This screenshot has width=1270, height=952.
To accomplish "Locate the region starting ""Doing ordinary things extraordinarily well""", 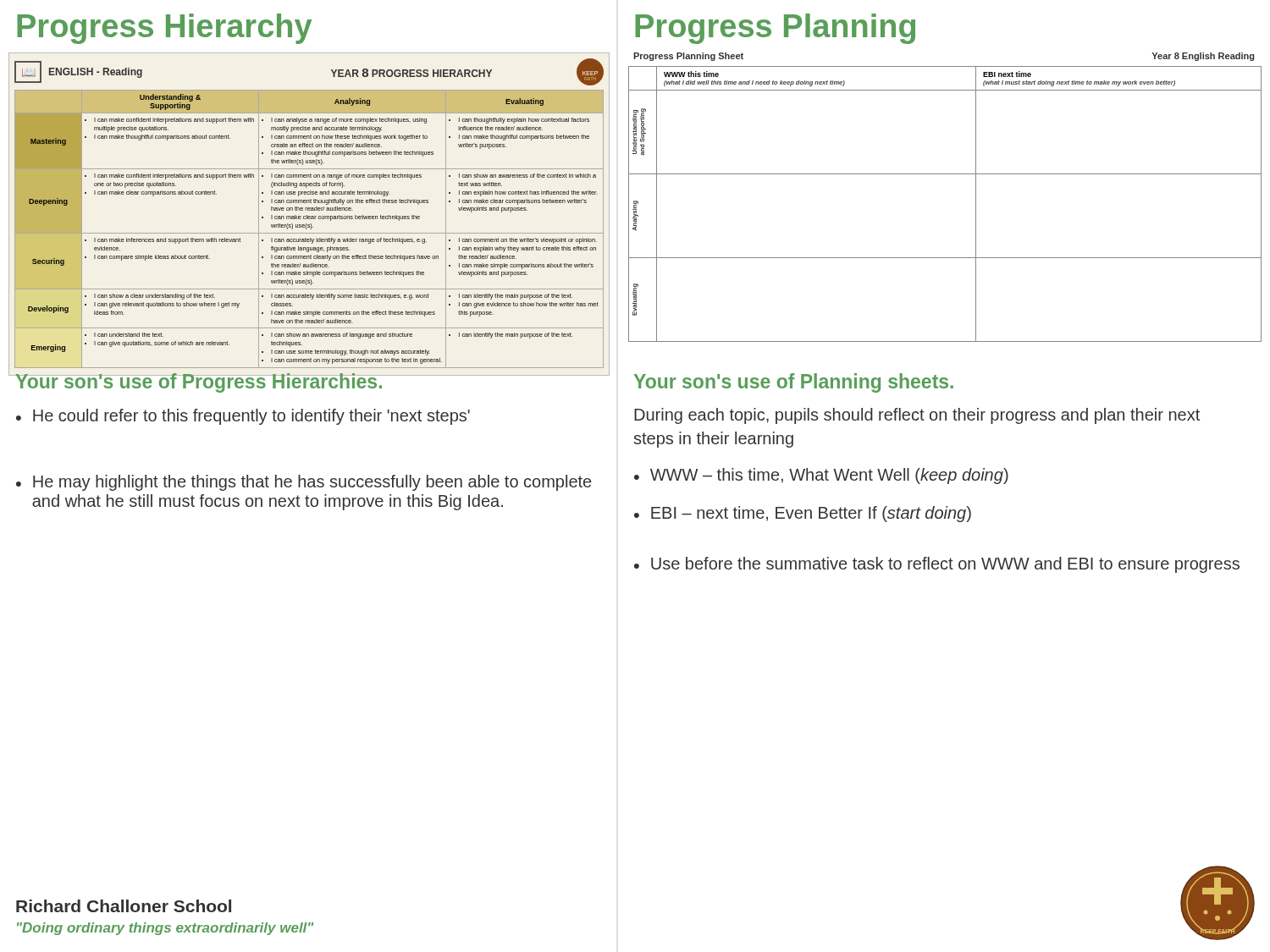I will (164, 928).
